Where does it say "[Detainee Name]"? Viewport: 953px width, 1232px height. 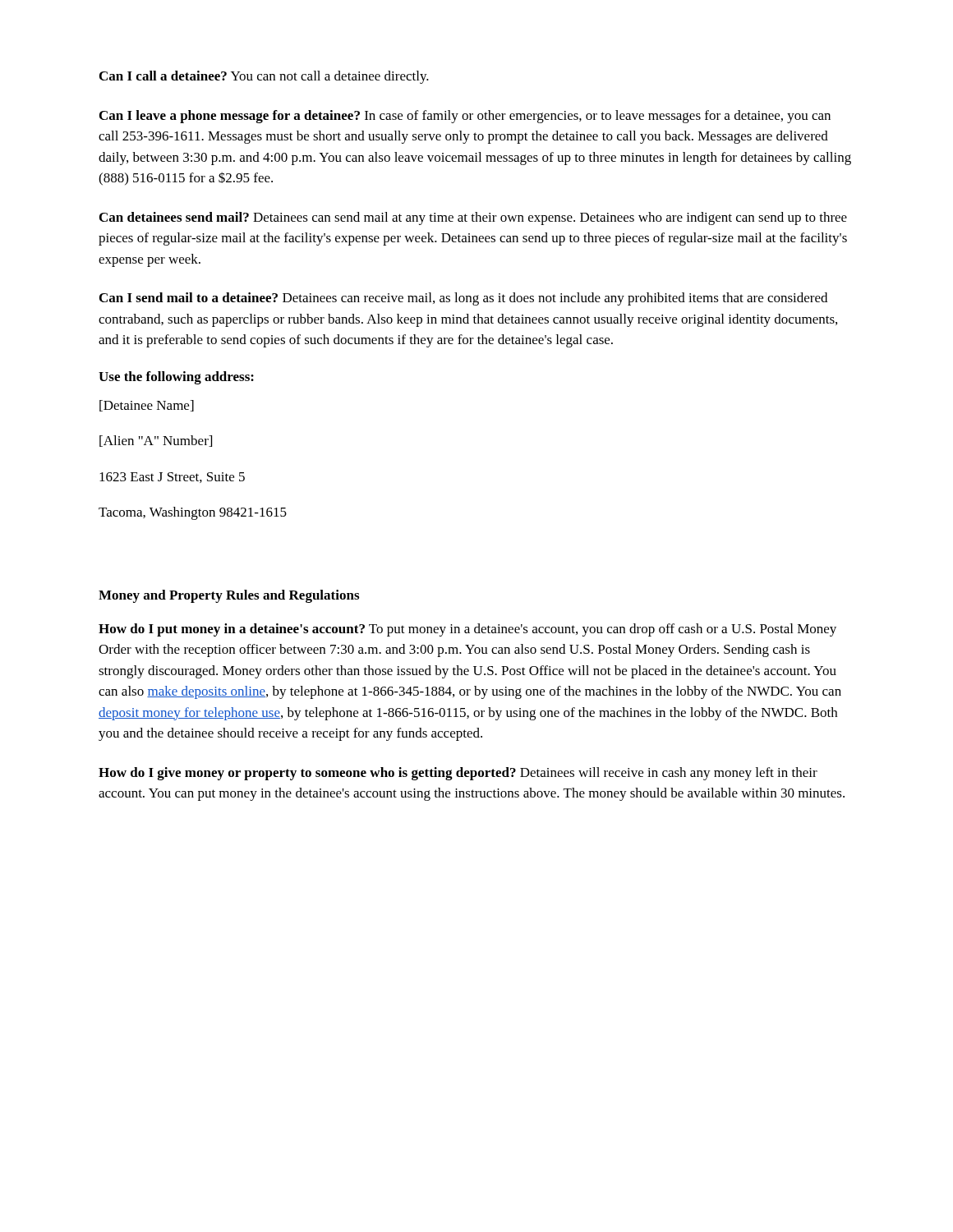coord(146,405)
